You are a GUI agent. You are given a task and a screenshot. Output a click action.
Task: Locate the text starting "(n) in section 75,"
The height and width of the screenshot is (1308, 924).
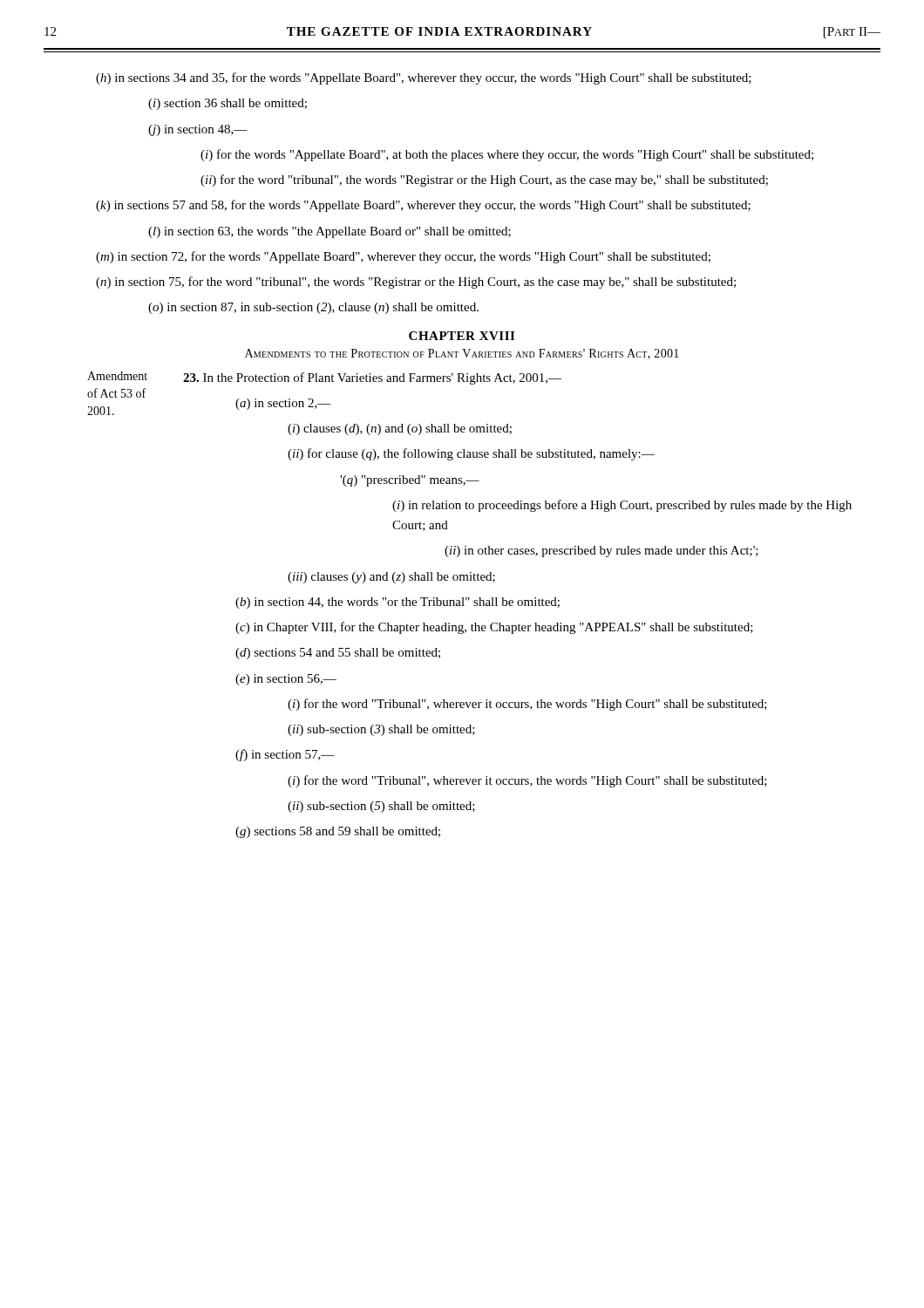coord(416,282)
